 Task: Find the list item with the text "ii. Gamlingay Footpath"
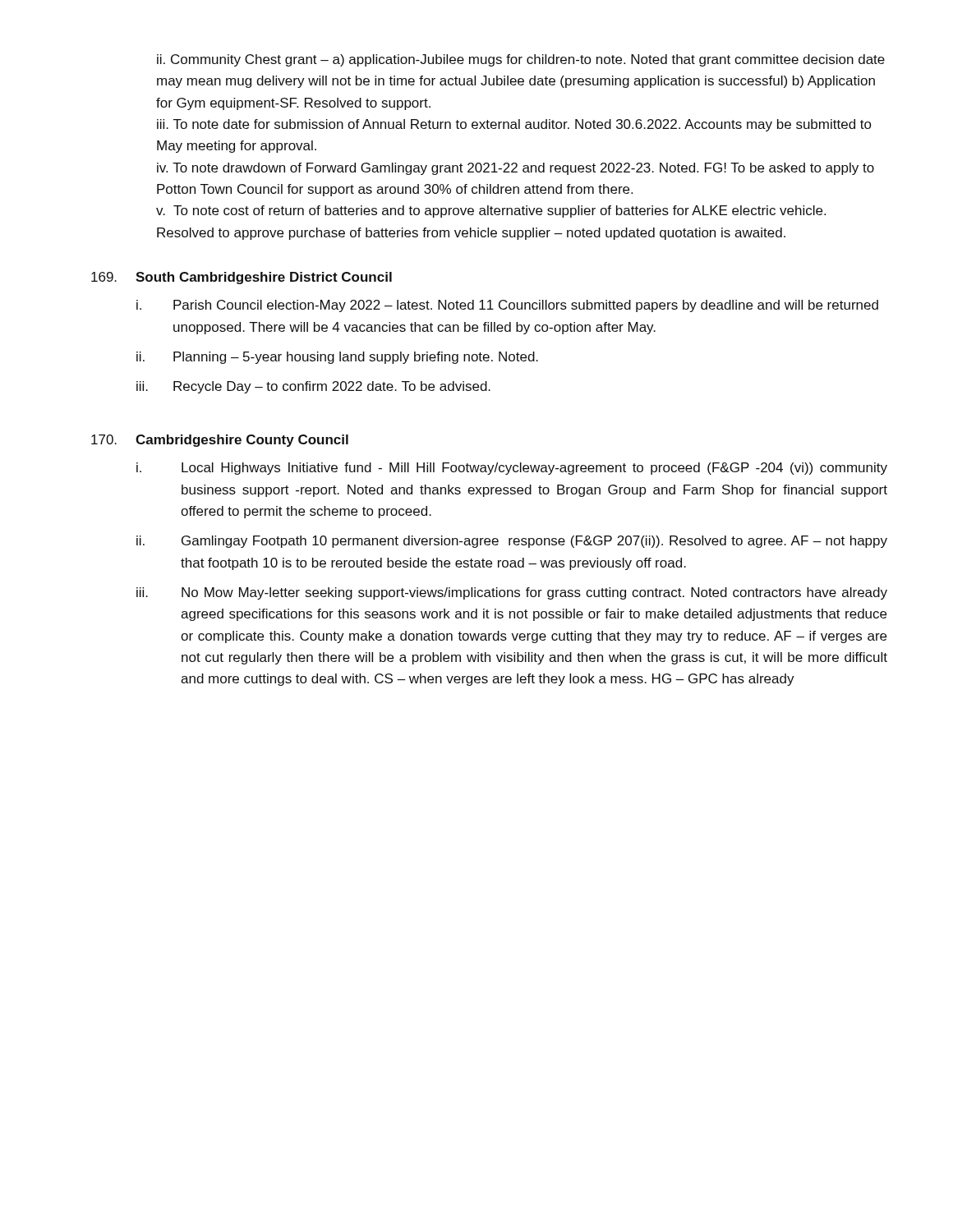(511, 552)
